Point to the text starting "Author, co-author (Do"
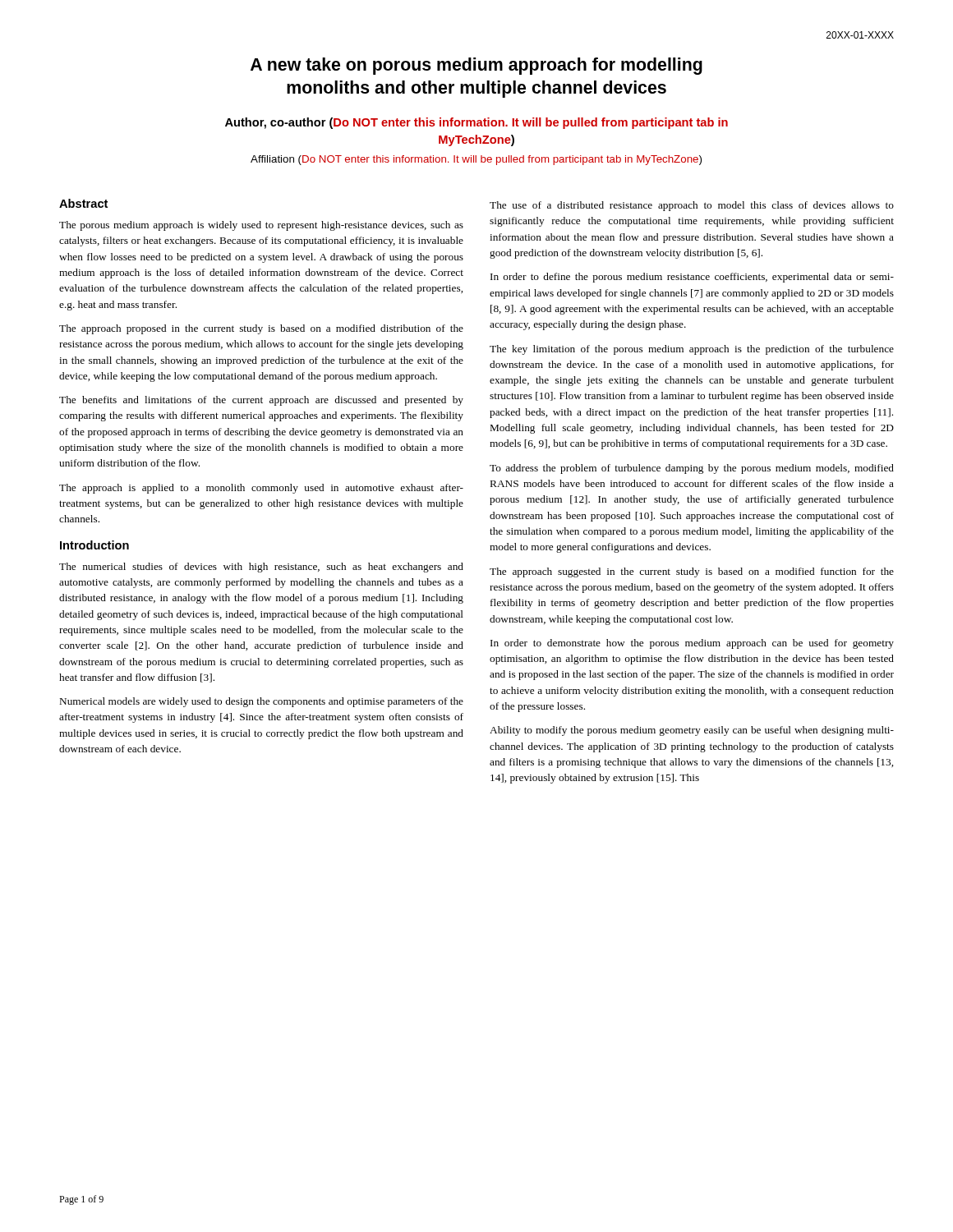 [476, 131]
